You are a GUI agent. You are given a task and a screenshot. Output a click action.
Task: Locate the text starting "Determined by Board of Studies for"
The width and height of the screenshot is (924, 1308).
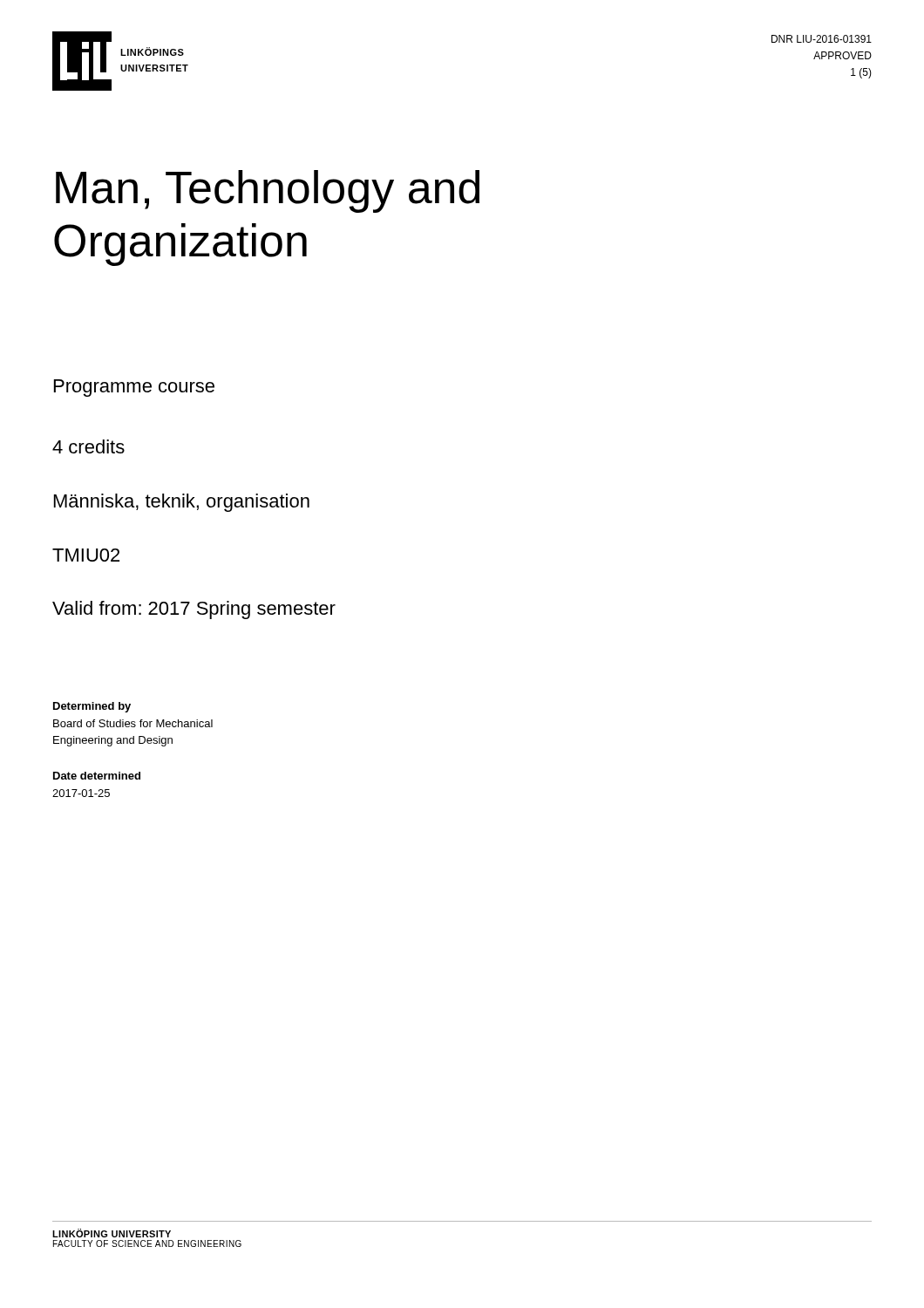pos(133,723)
